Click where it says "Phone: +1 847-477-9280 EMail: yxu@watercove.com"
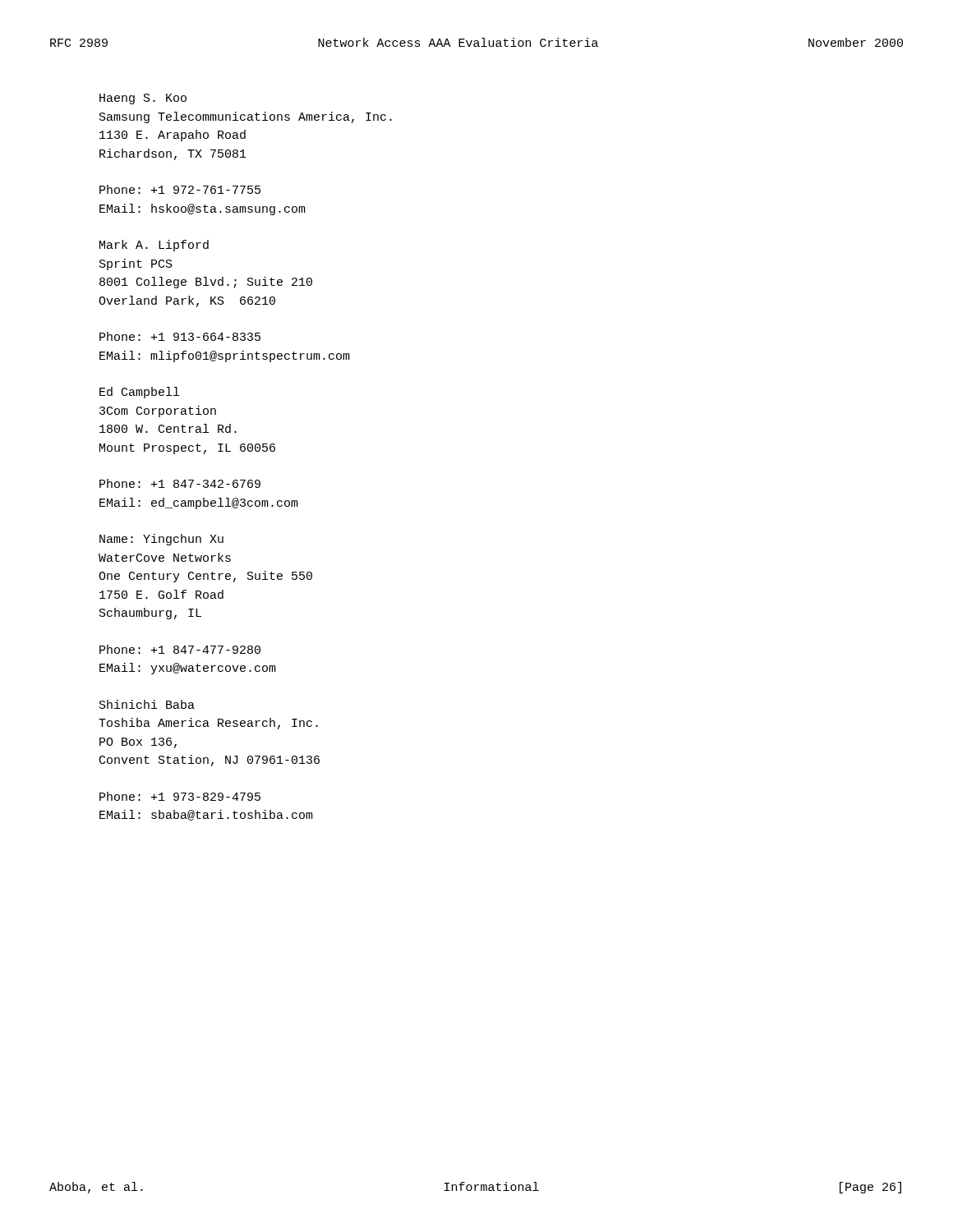 [x=187, y=660]
